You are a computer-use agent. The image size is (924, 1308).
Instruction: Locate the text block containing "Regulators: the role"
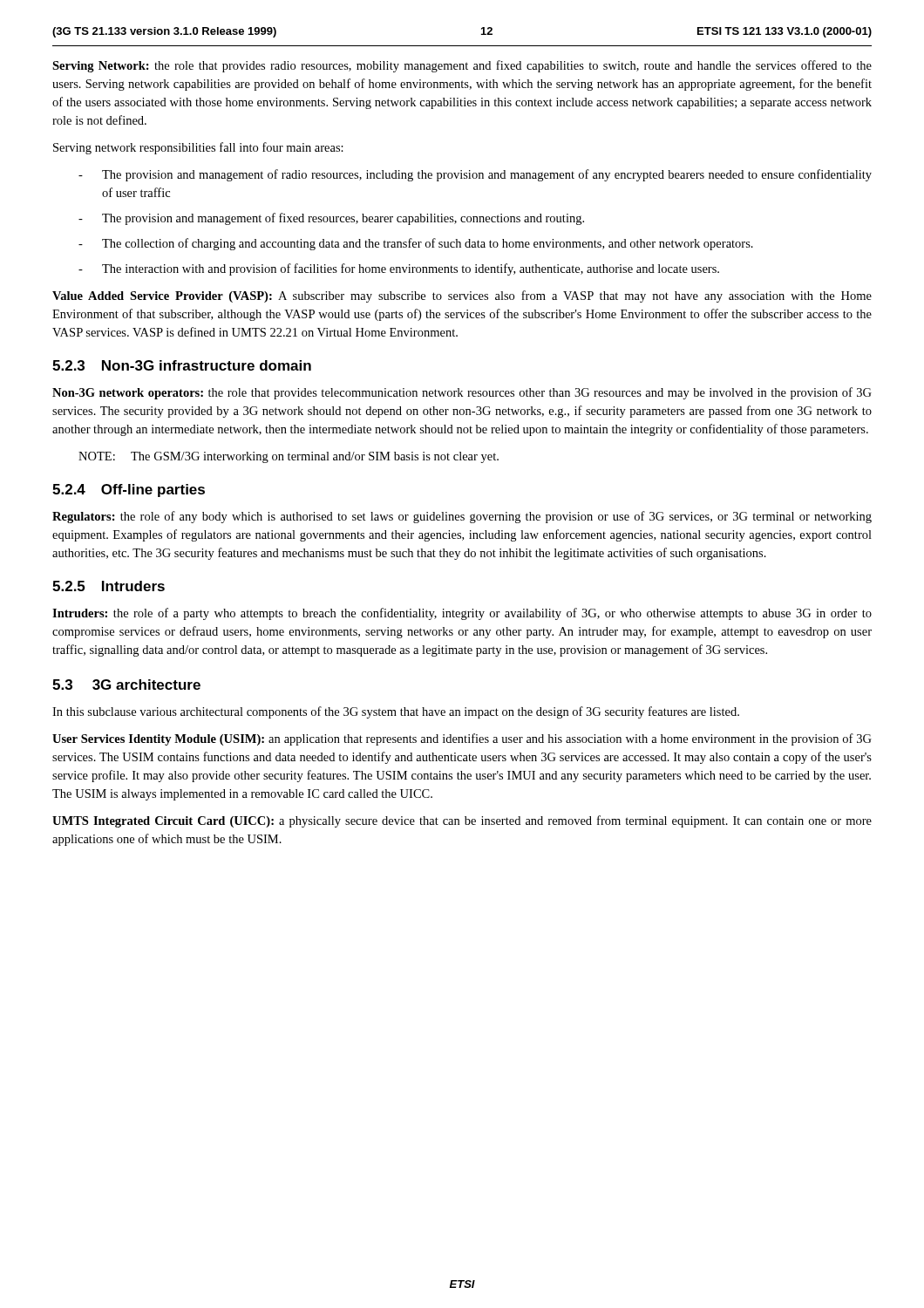(462, 535)
